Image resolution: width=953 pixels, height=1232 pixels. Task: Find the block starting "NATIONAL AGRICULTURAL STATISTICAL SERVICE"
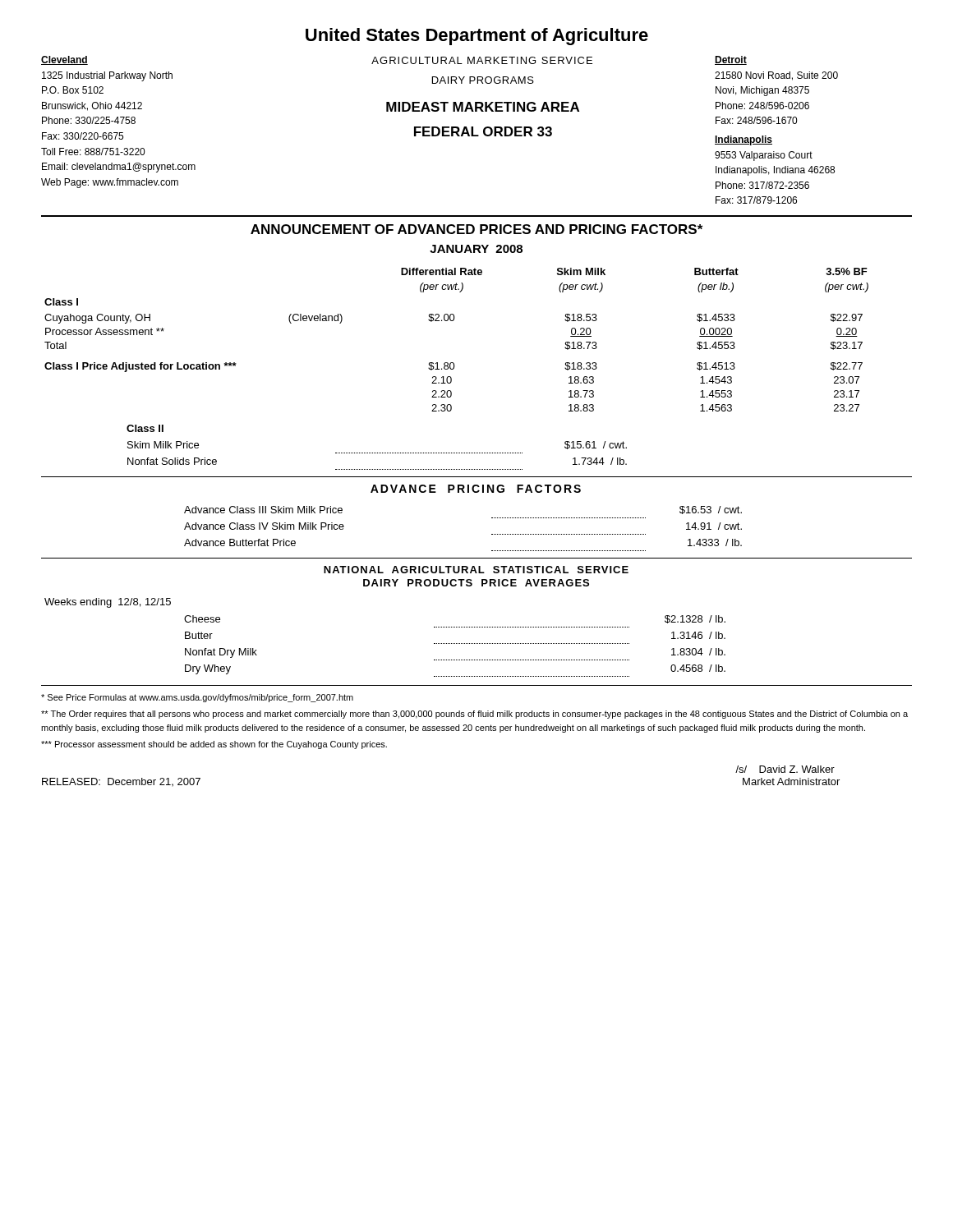click(476, 570)
